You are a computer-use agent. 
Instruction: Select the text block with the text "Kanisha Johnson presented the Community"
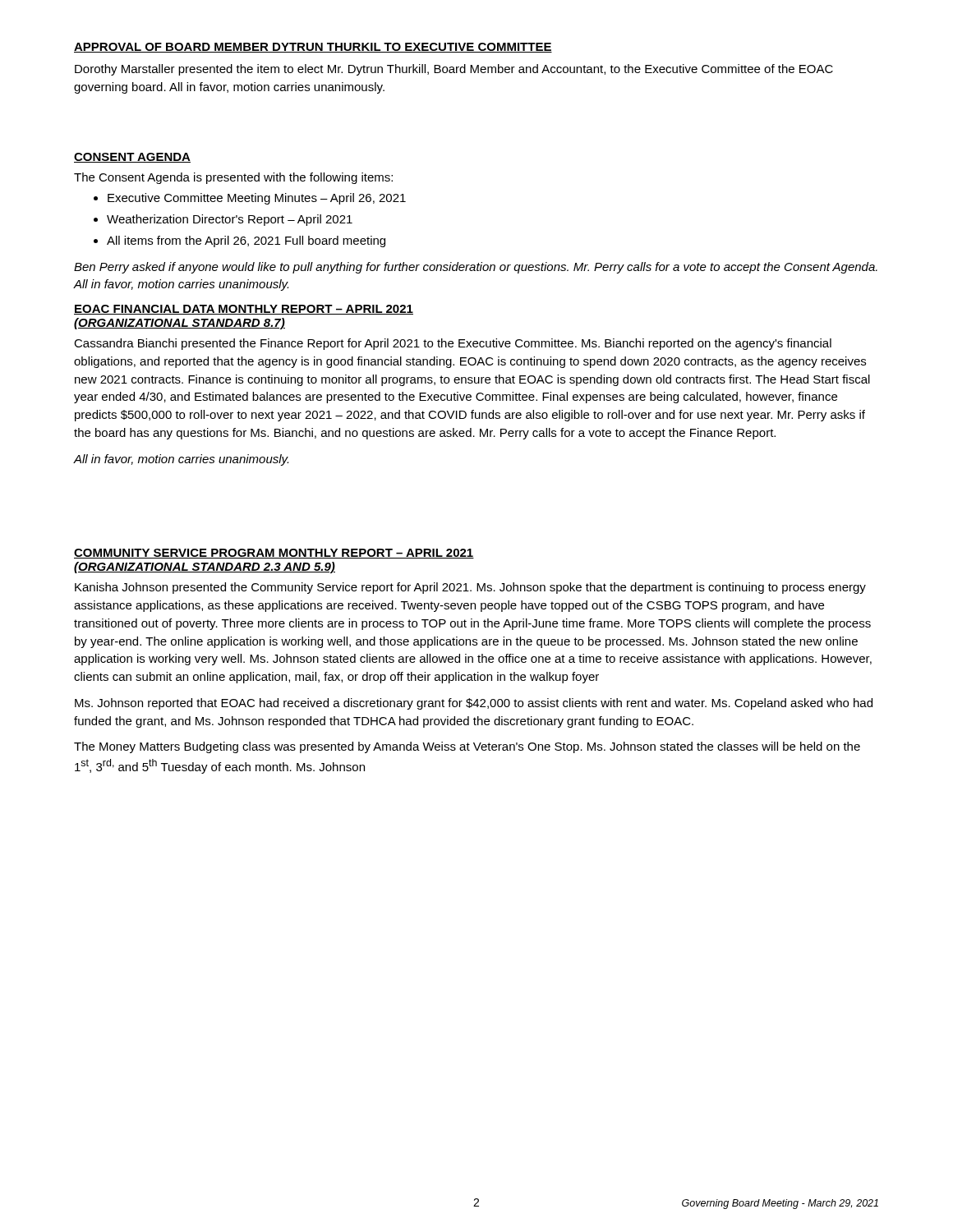pos(476,632)
